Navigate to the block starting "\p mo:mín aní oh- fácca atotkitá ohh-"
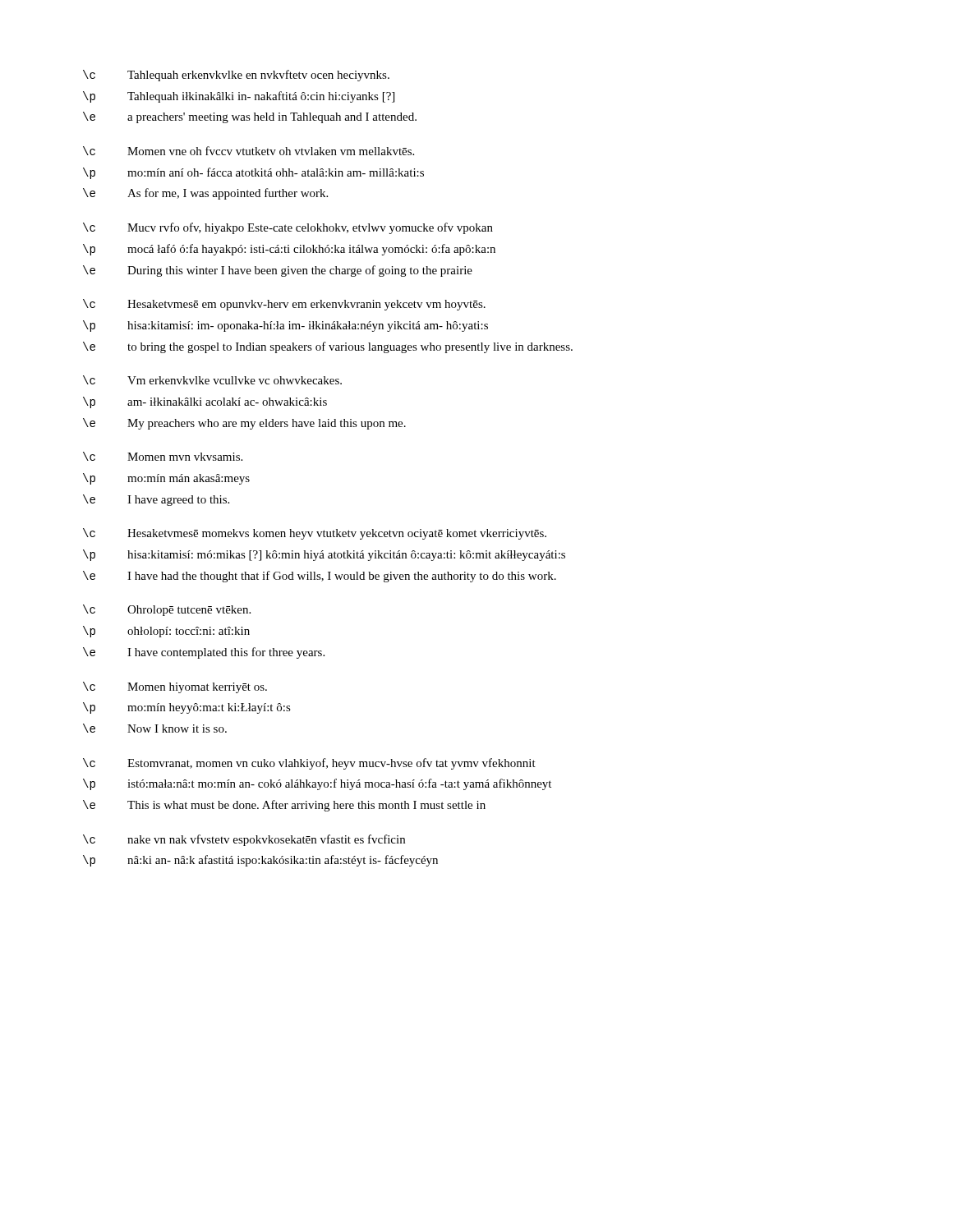This screenshot has width=953, height=1232. 253,173
